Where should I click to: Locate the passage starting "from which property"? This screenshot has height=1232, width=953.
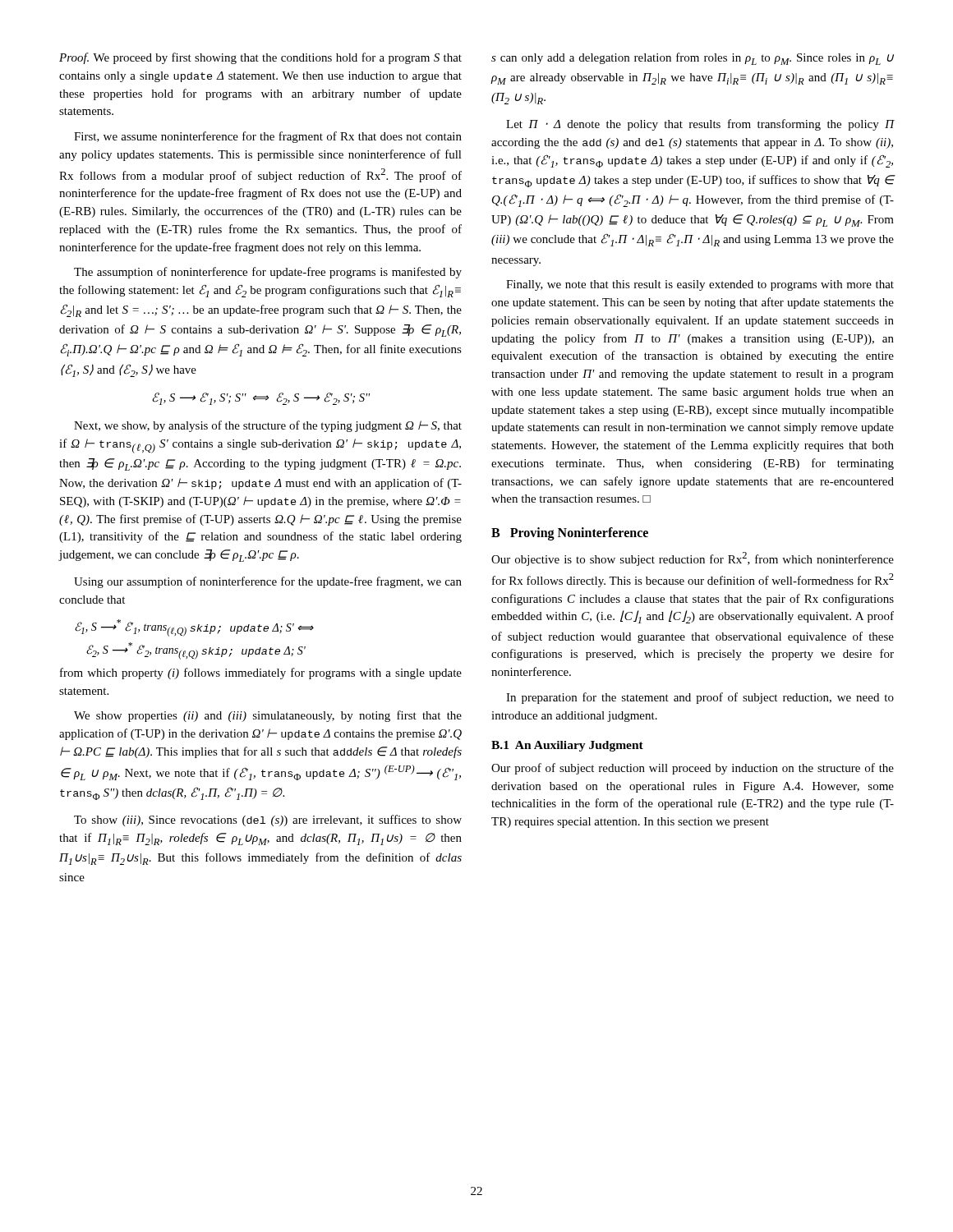pyautogui.click(x=260, y=682)
